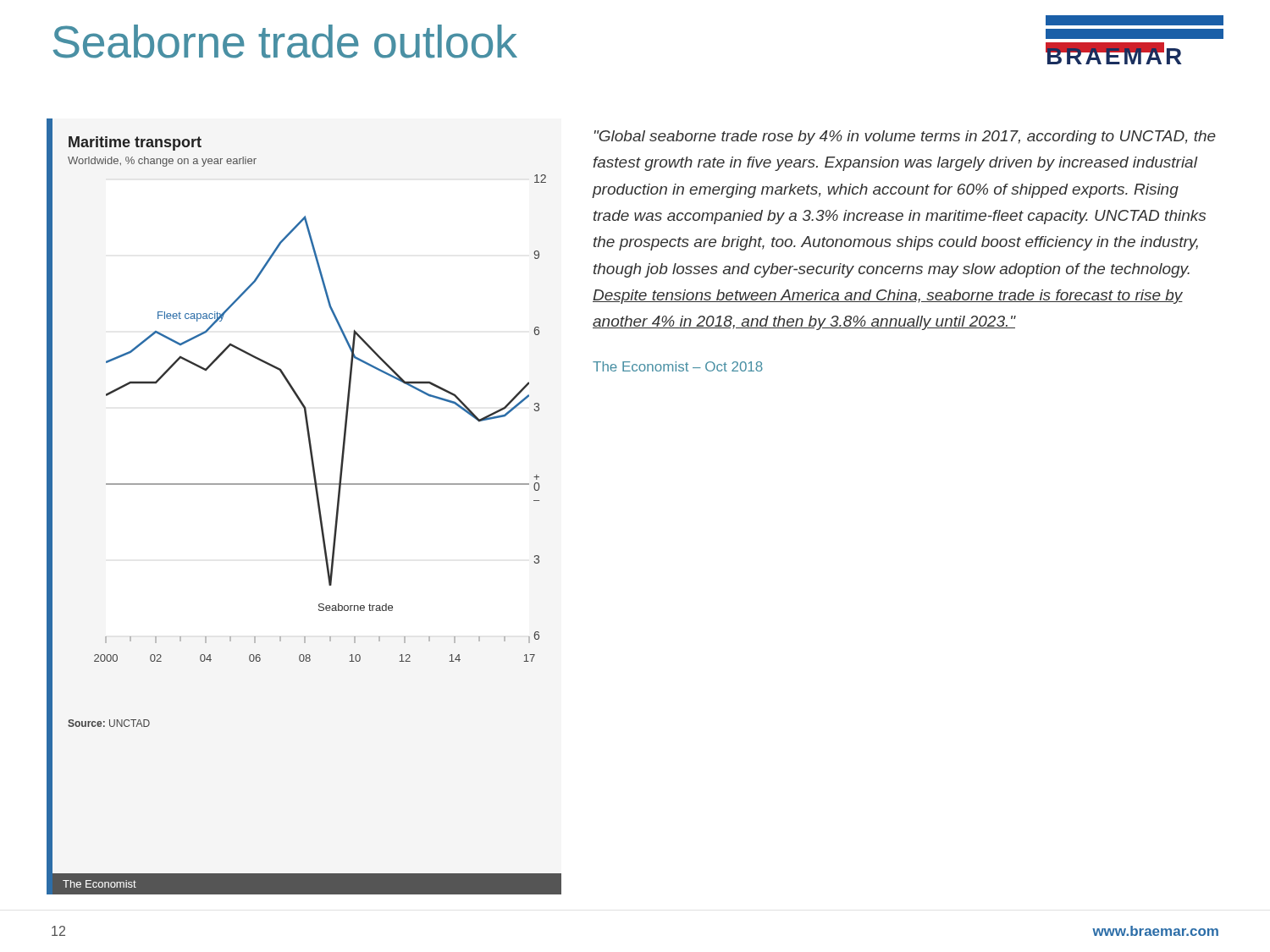Select the logo
Screen dimensions: 952x1270
pos(1134,43)
